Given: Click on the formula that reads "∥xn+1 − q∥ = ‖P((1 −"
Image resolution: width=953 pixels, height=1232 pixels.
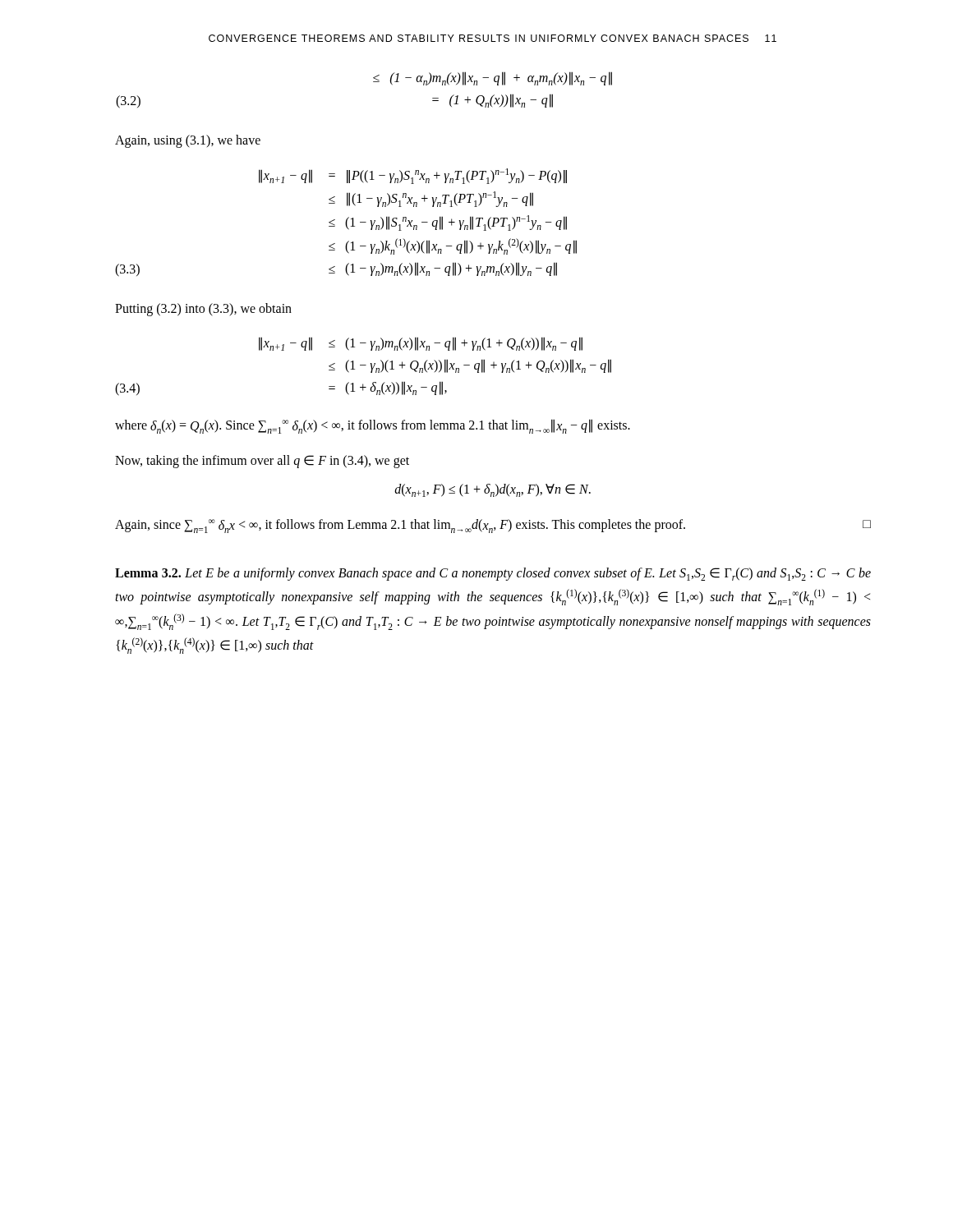Looking at the screenshot, I should pyautogui.click(x=493, y=222).
